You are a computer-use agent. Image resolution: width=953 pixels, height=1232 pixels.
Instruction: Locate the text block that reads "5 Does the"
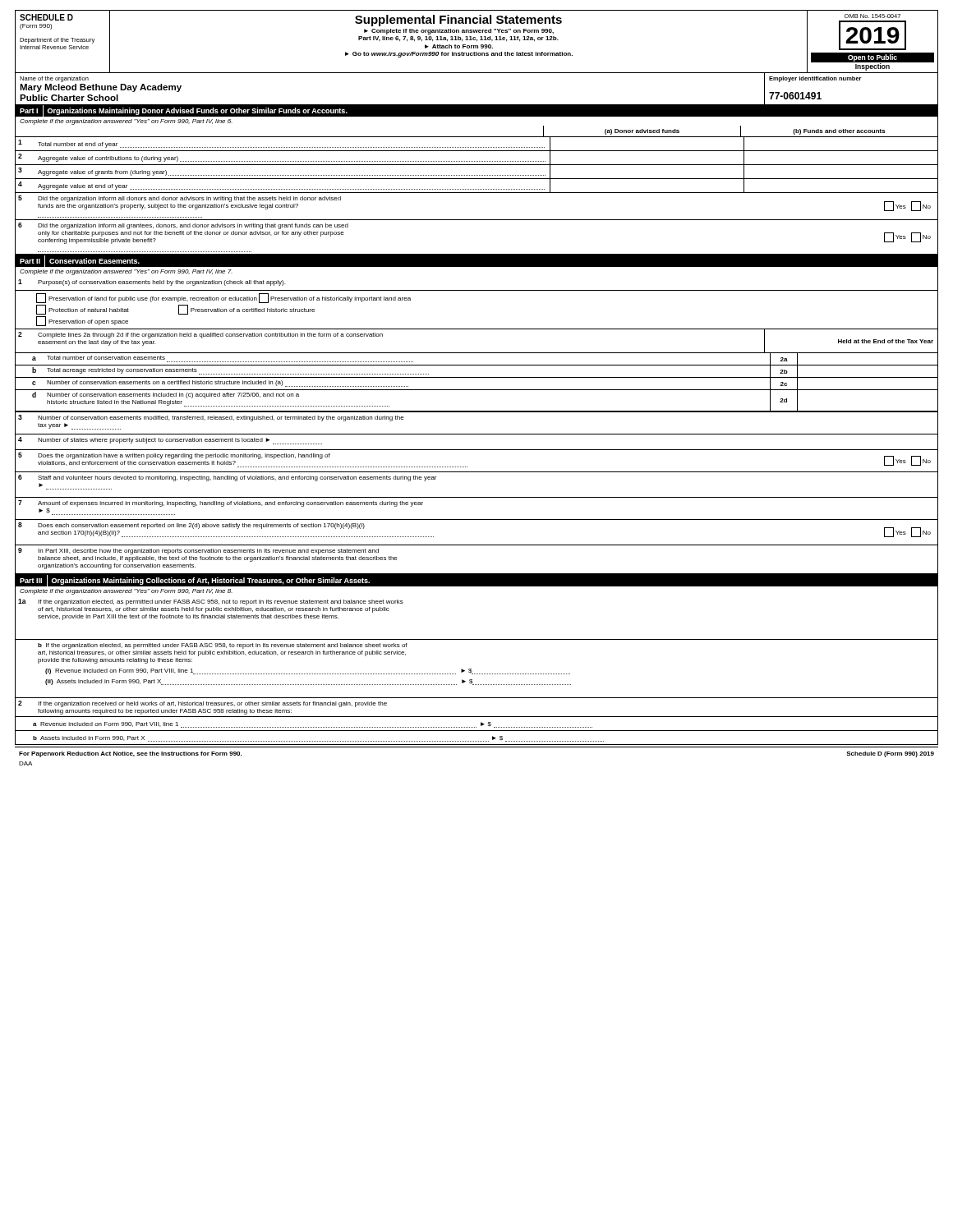476,461
